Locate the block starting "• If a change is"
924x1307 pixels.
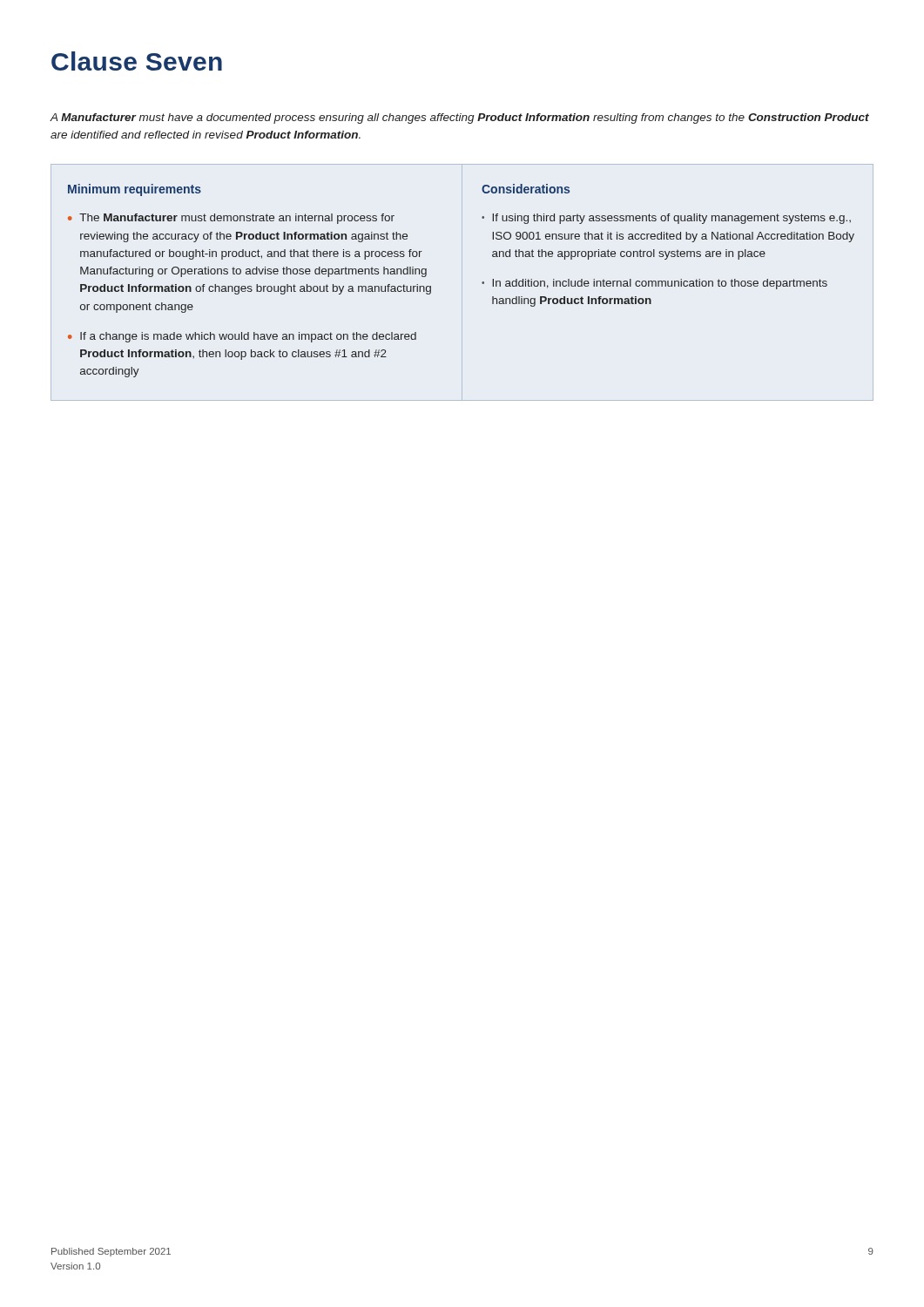[255, 354]
